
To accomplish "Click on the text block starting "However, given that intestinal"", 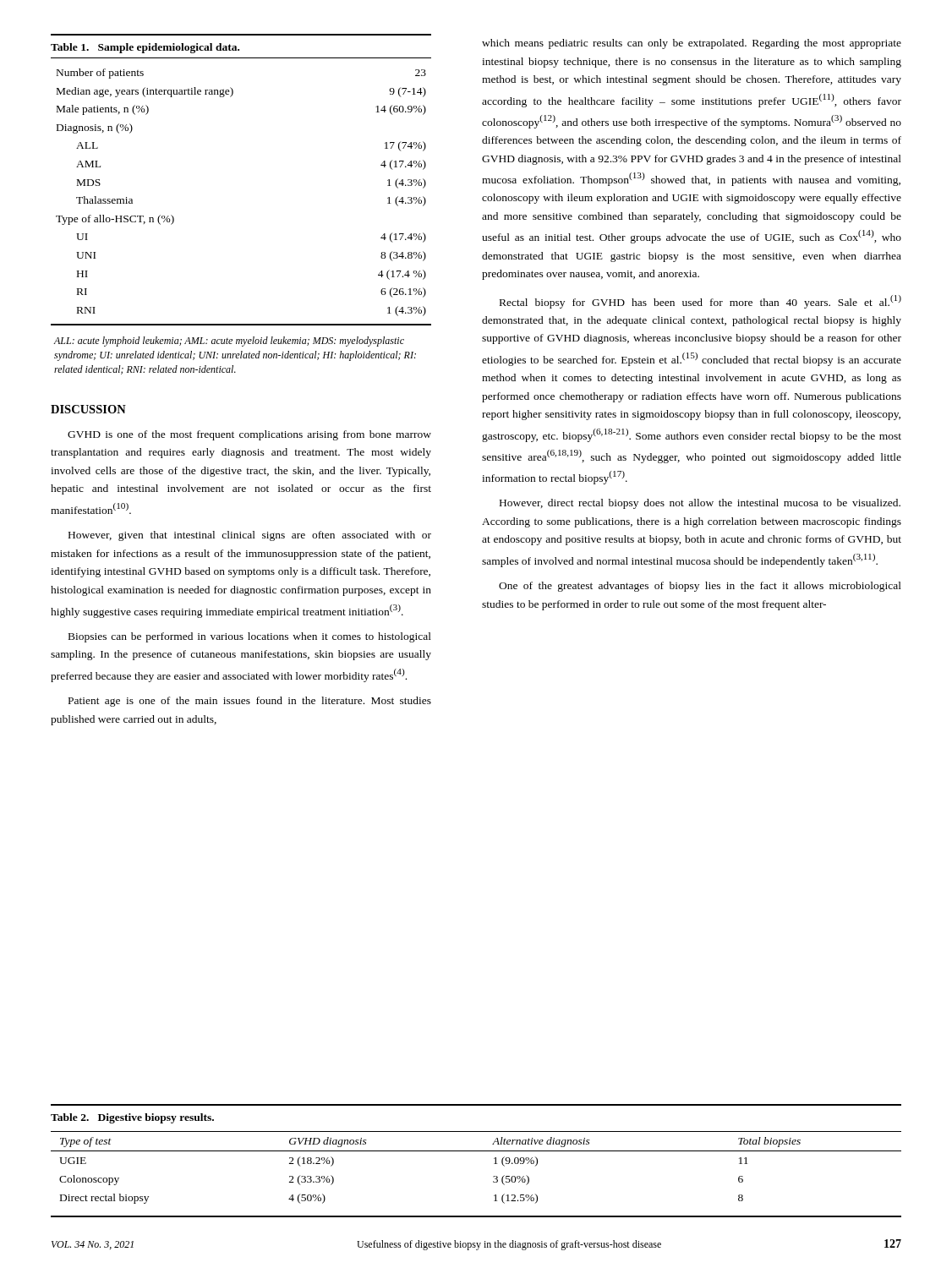I will point(241,573).
